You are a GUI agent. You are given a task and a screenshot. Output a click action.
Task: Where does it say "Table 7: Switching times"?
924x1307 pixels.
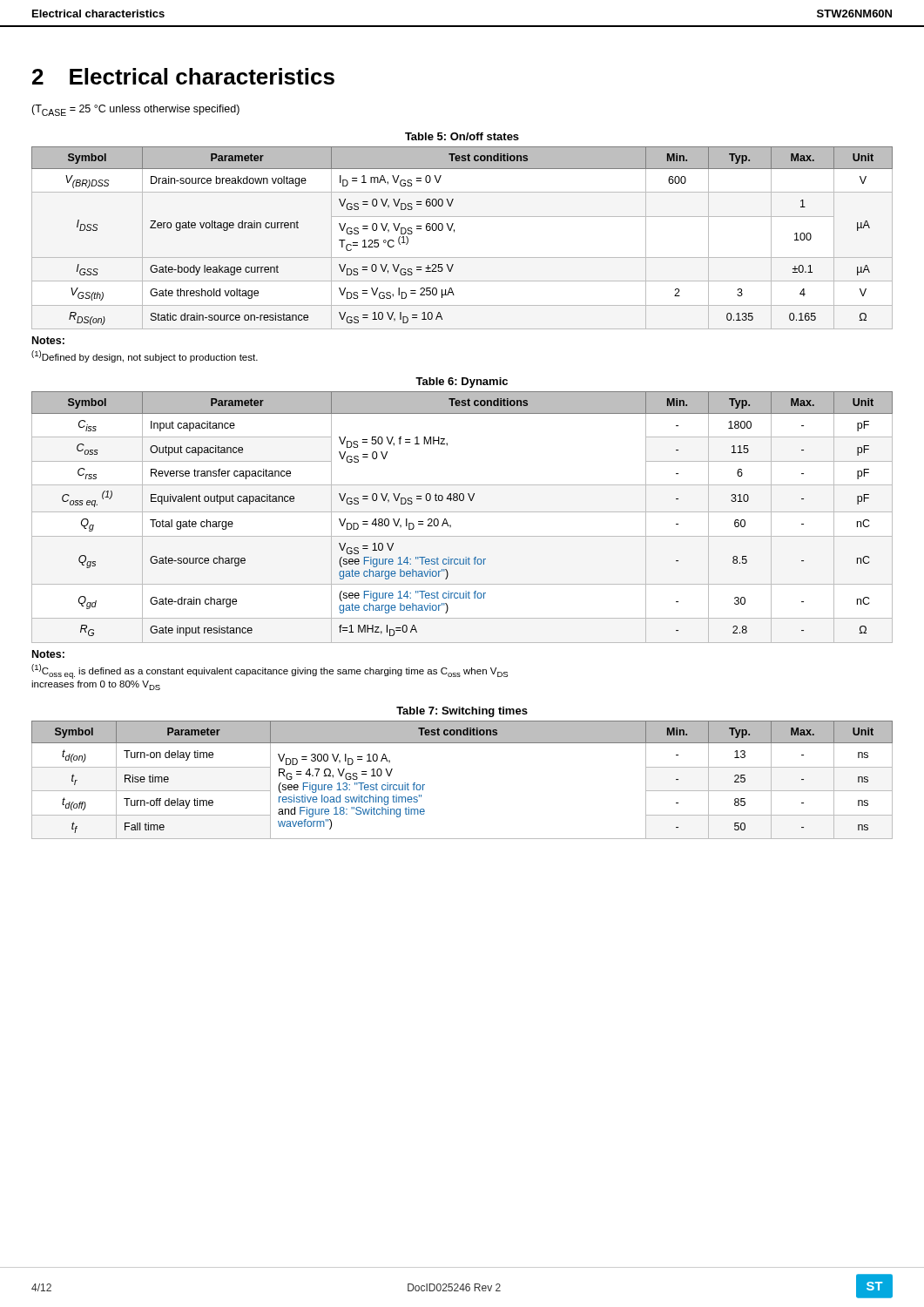coord(462,711)
